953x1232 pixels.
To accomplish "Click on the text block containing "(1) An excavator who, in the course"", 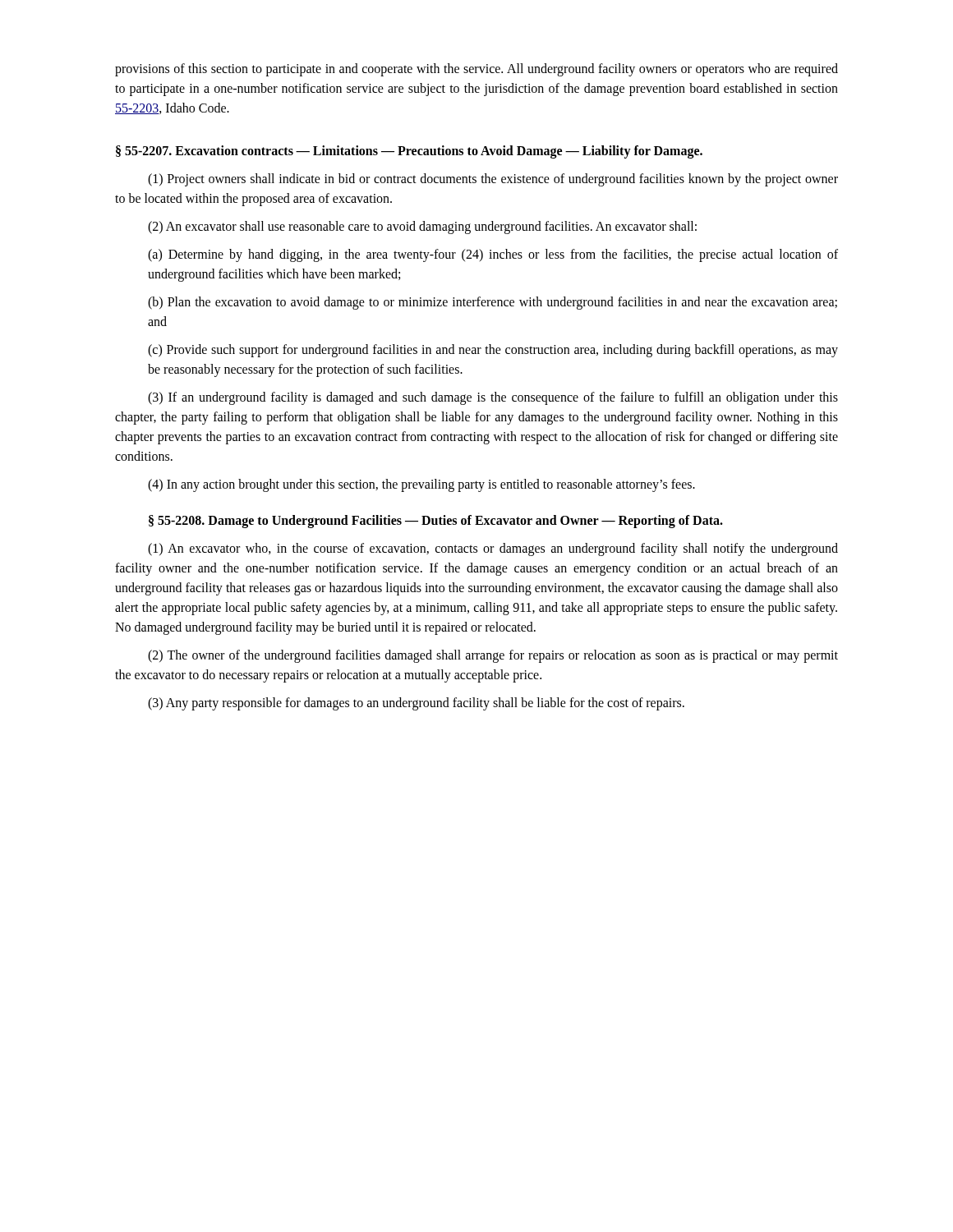I will coord(476,588).
